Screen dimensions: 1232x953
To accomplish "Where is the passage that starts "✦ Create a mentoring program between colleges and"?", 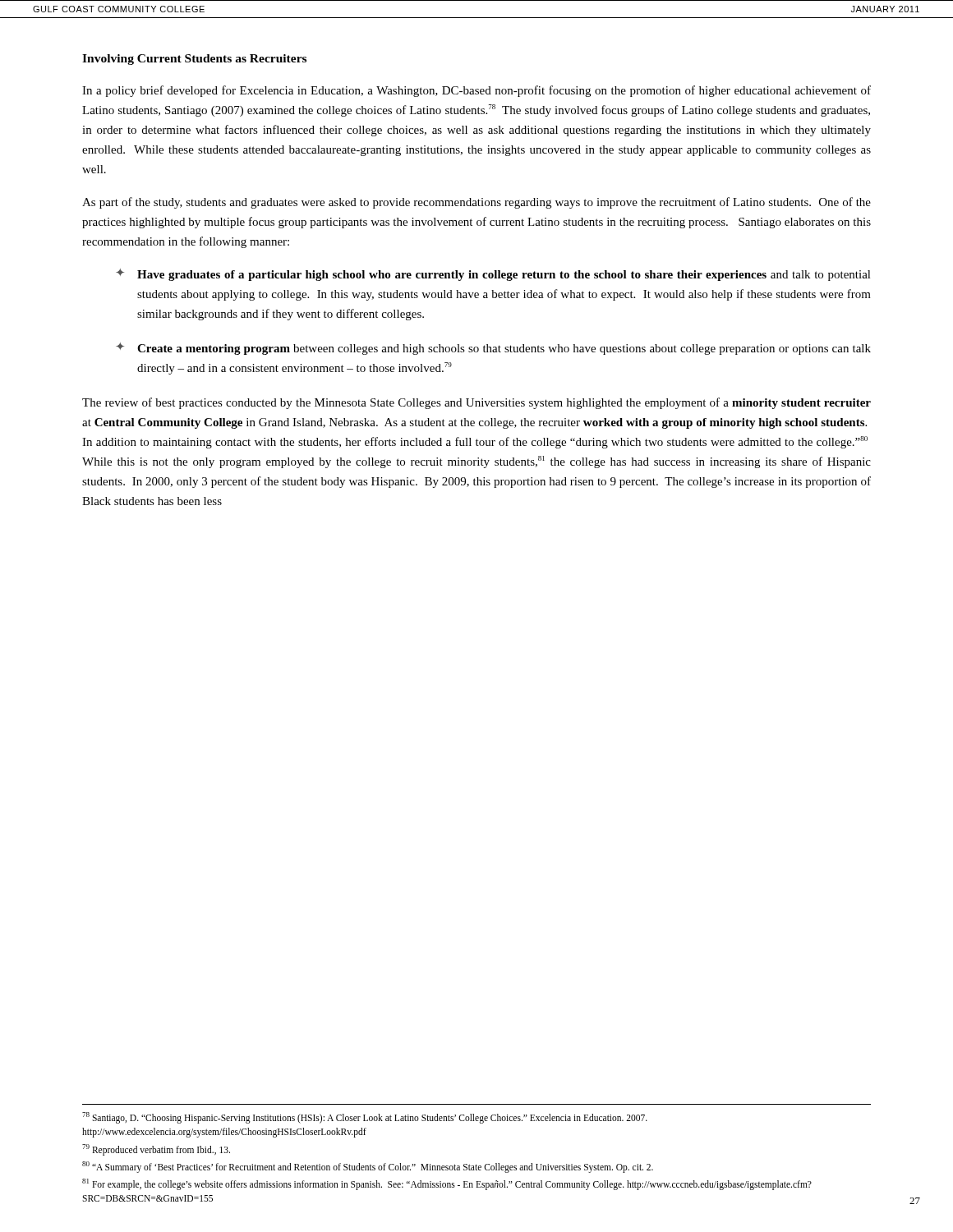I will [x=493, y=358].
